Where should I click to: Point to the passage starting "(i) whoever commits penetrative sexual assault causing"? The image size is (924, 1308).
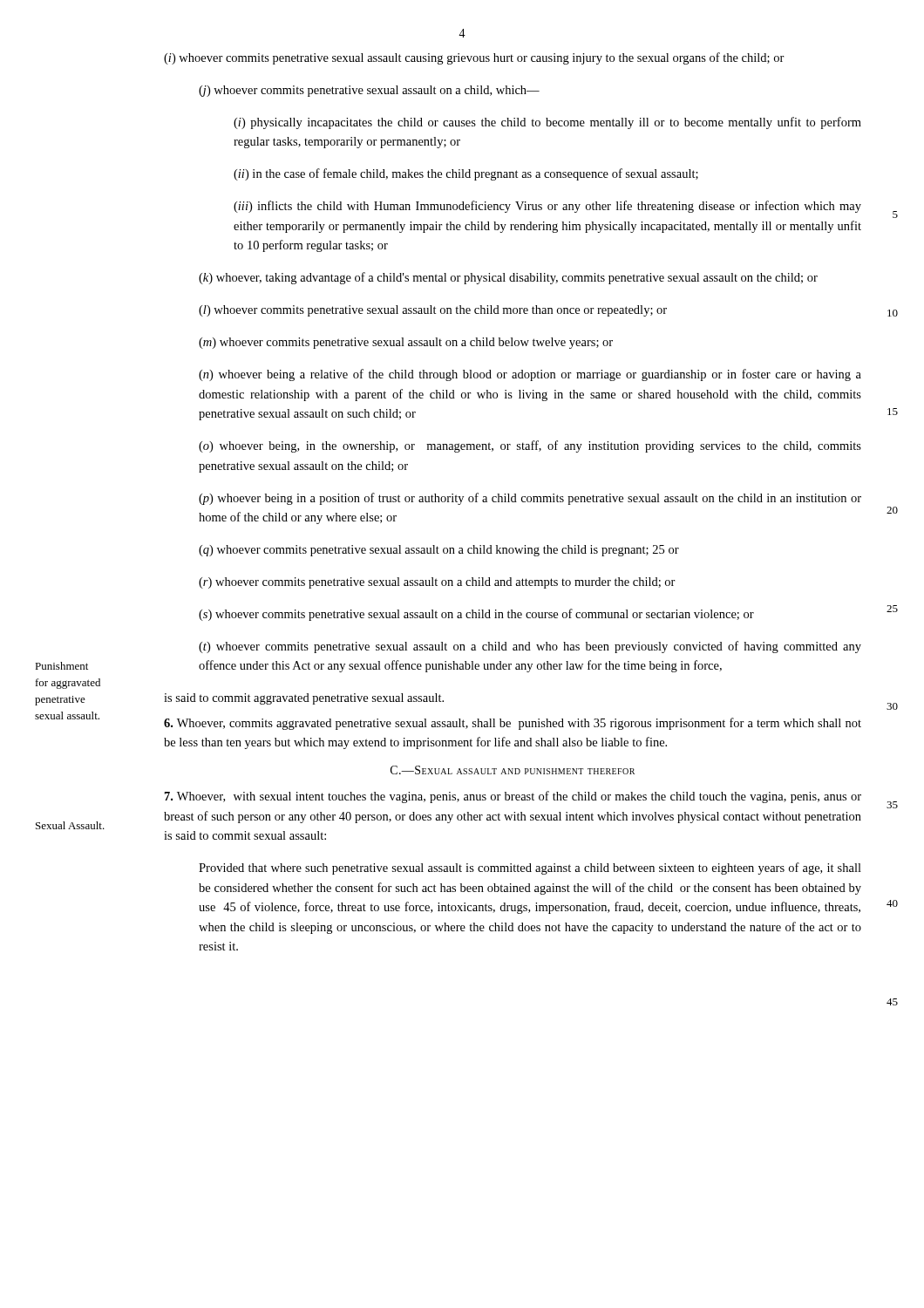point(513,58)
